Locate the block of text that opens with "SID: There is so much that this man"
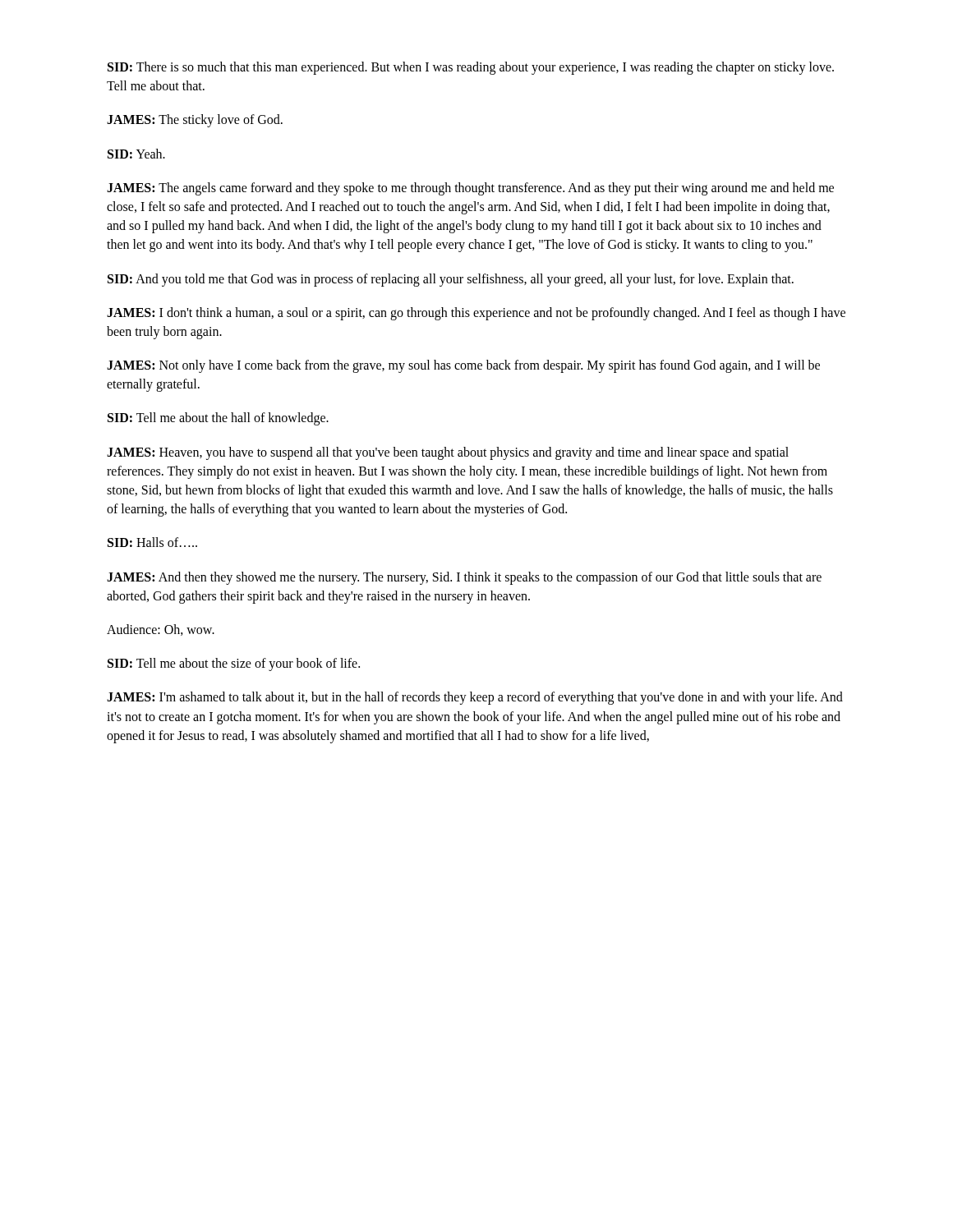Image resolution: width=953 pixels, height=1232 pixels. (x=471, y=77)
